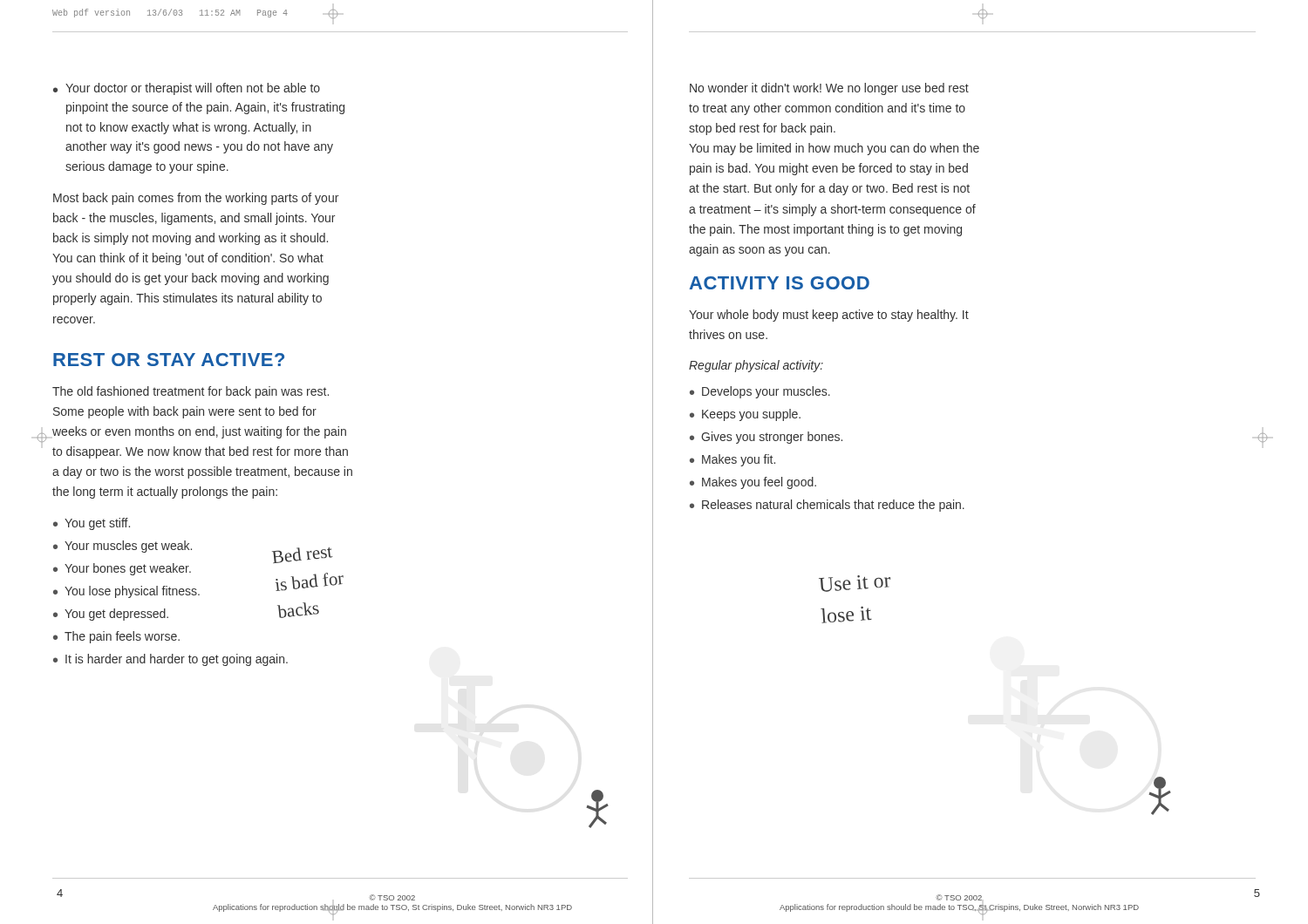1308x924 pixels.
Task: Find "•Your bones get weaker." on this page
Action: coord(122,569)
